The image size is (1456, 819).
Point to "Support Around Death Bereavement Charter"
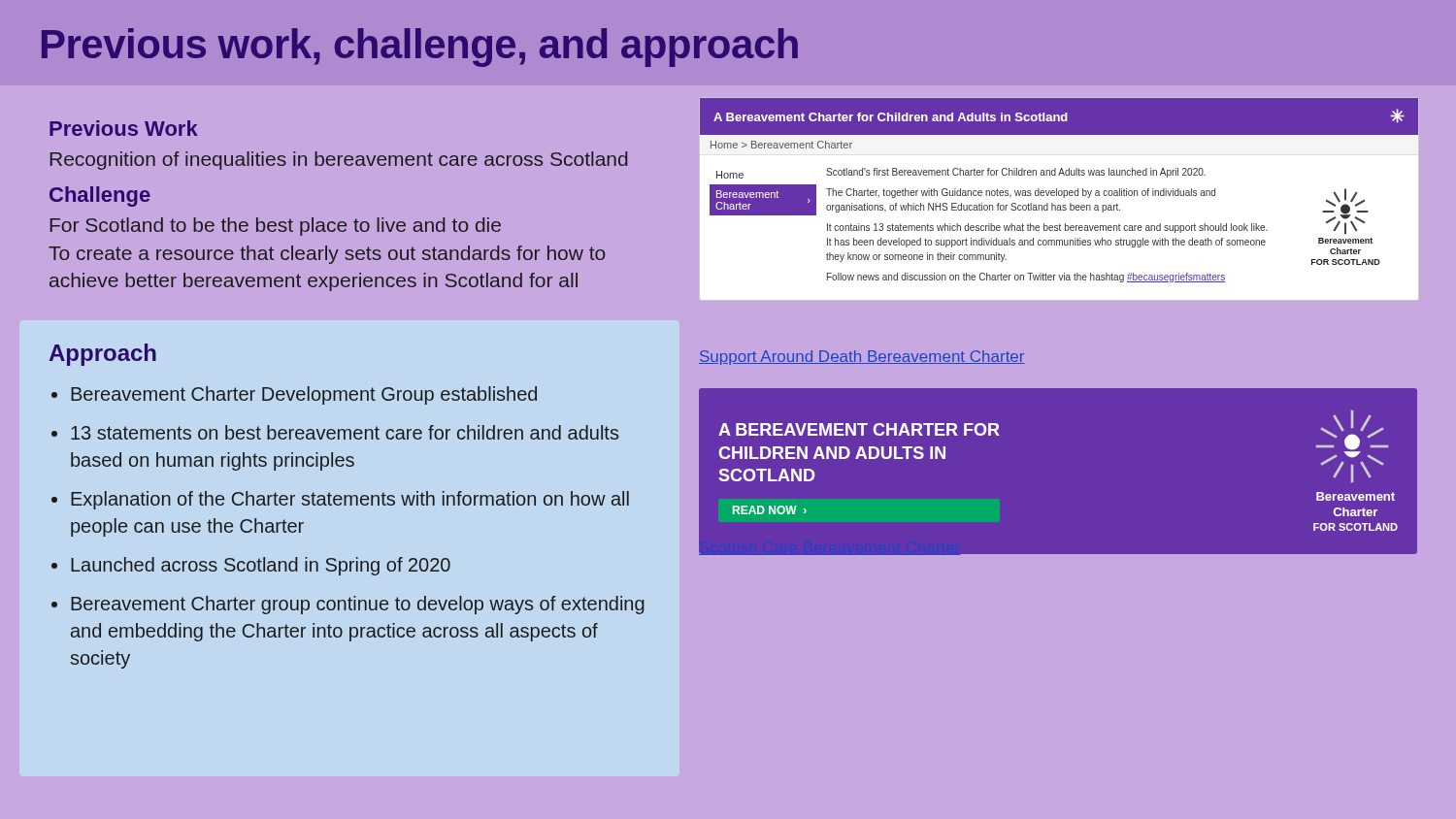point(862,357)
